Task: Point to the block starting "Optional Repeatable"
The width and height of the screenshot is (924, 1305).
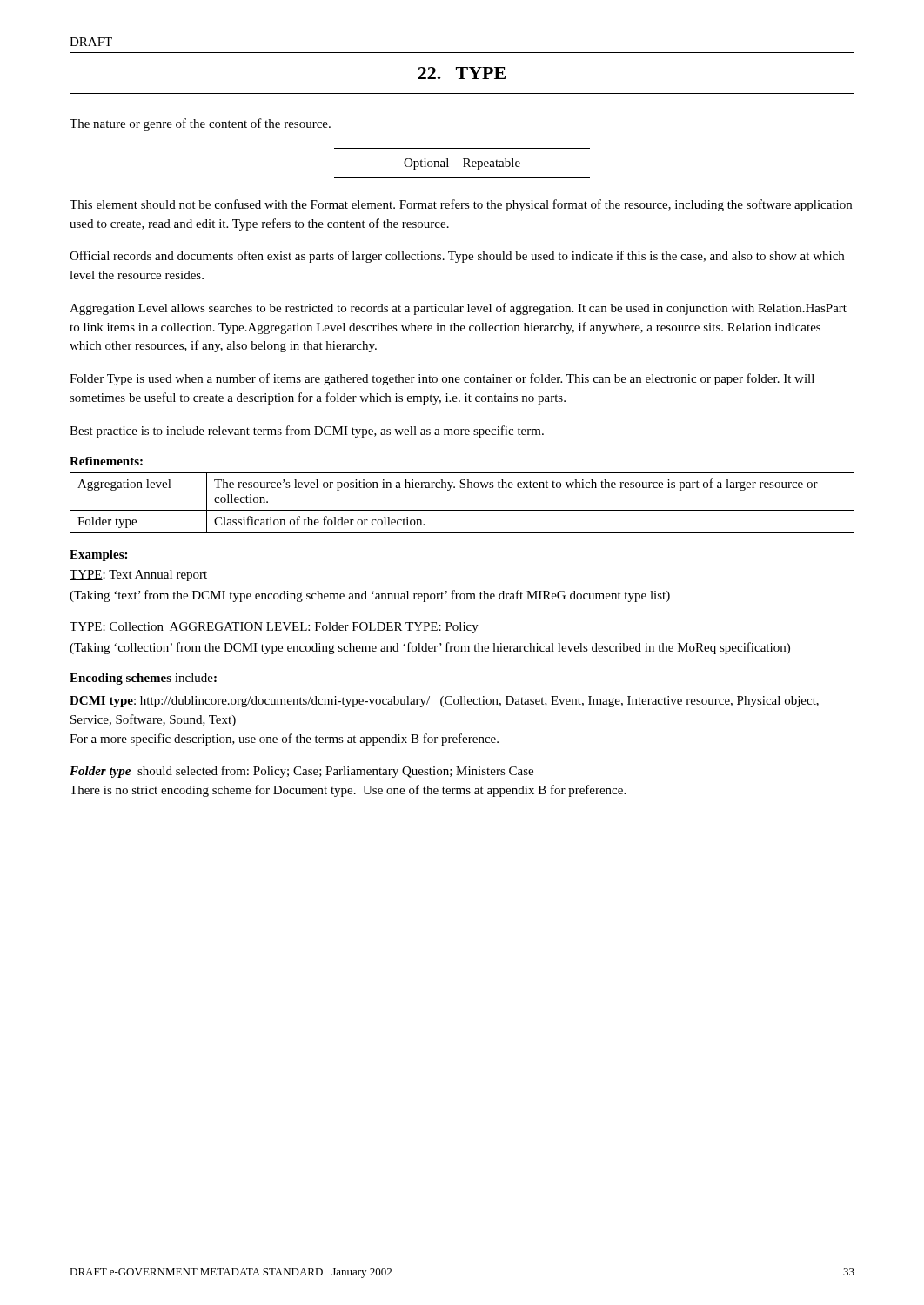Action: (x=462, y=163)
